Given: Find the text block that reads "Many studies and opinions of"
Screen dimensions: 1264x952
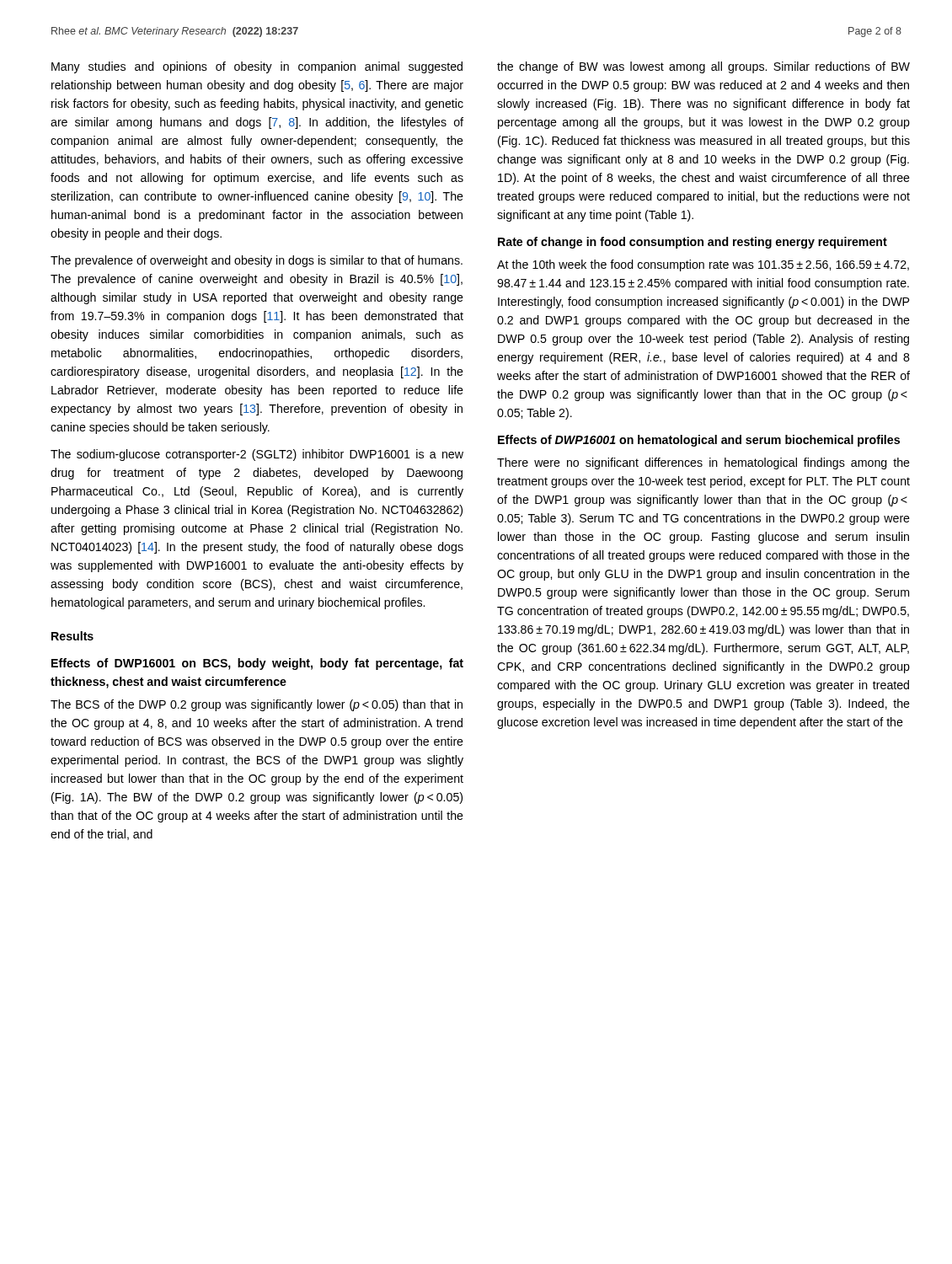Looking at the screenshot, I should (257, 150).
